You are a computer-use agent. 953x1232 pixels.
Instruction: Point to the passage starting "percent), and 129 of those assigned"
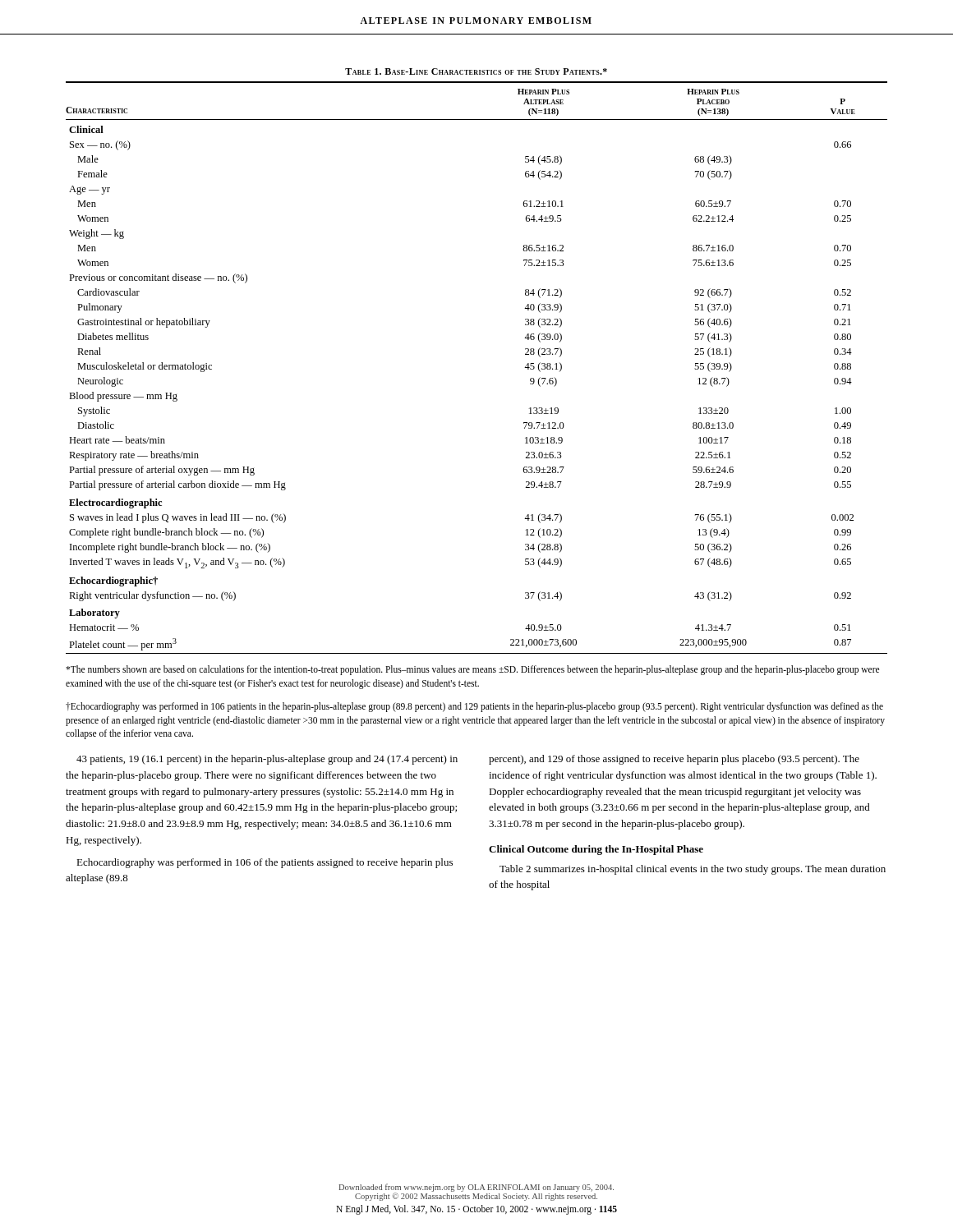pos(688,791)
